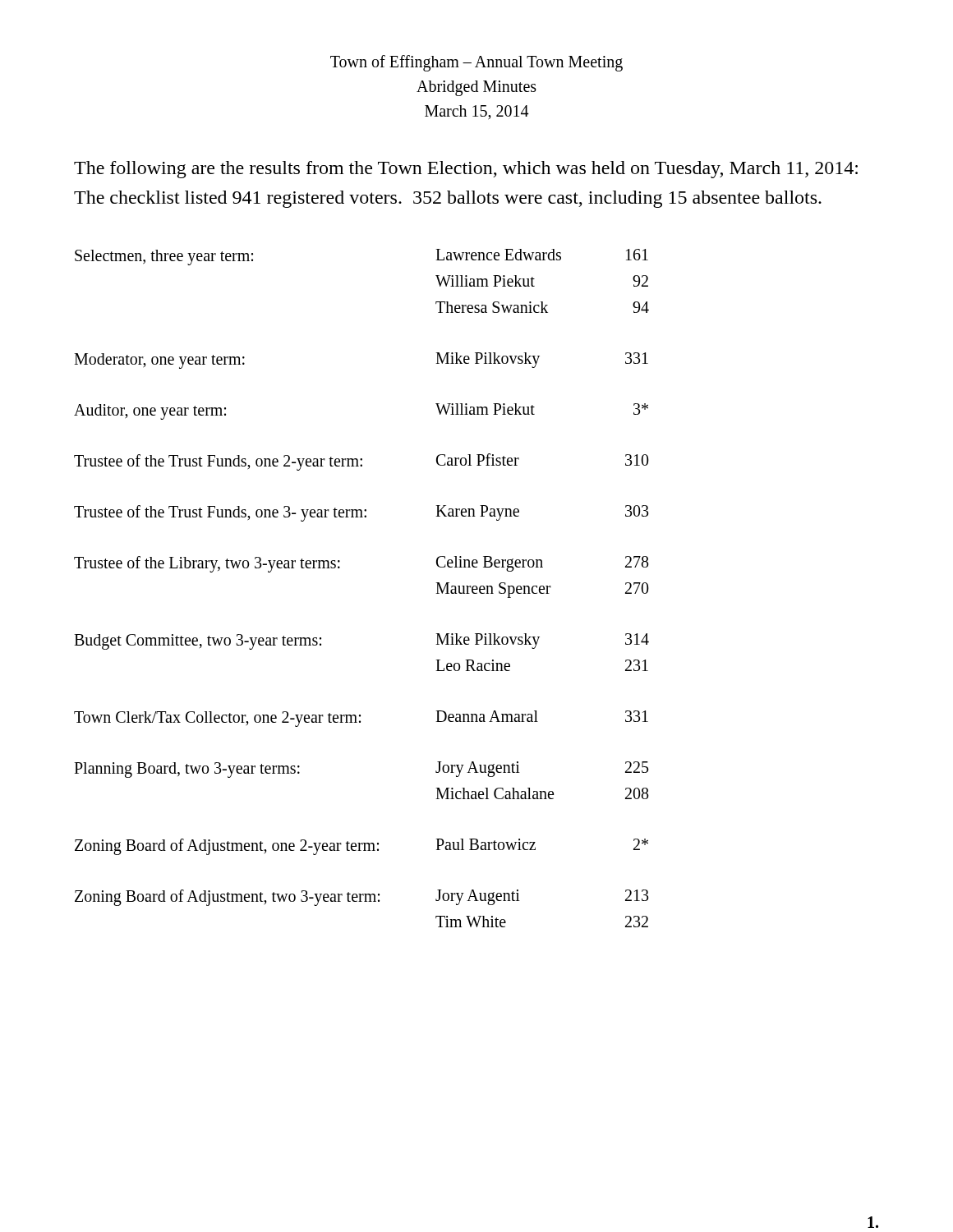The width and height of the screenshot is (953, 1232).
Task: Click the passage that begins "Planning Board, two 3-year terms:"
Action: 193,769
